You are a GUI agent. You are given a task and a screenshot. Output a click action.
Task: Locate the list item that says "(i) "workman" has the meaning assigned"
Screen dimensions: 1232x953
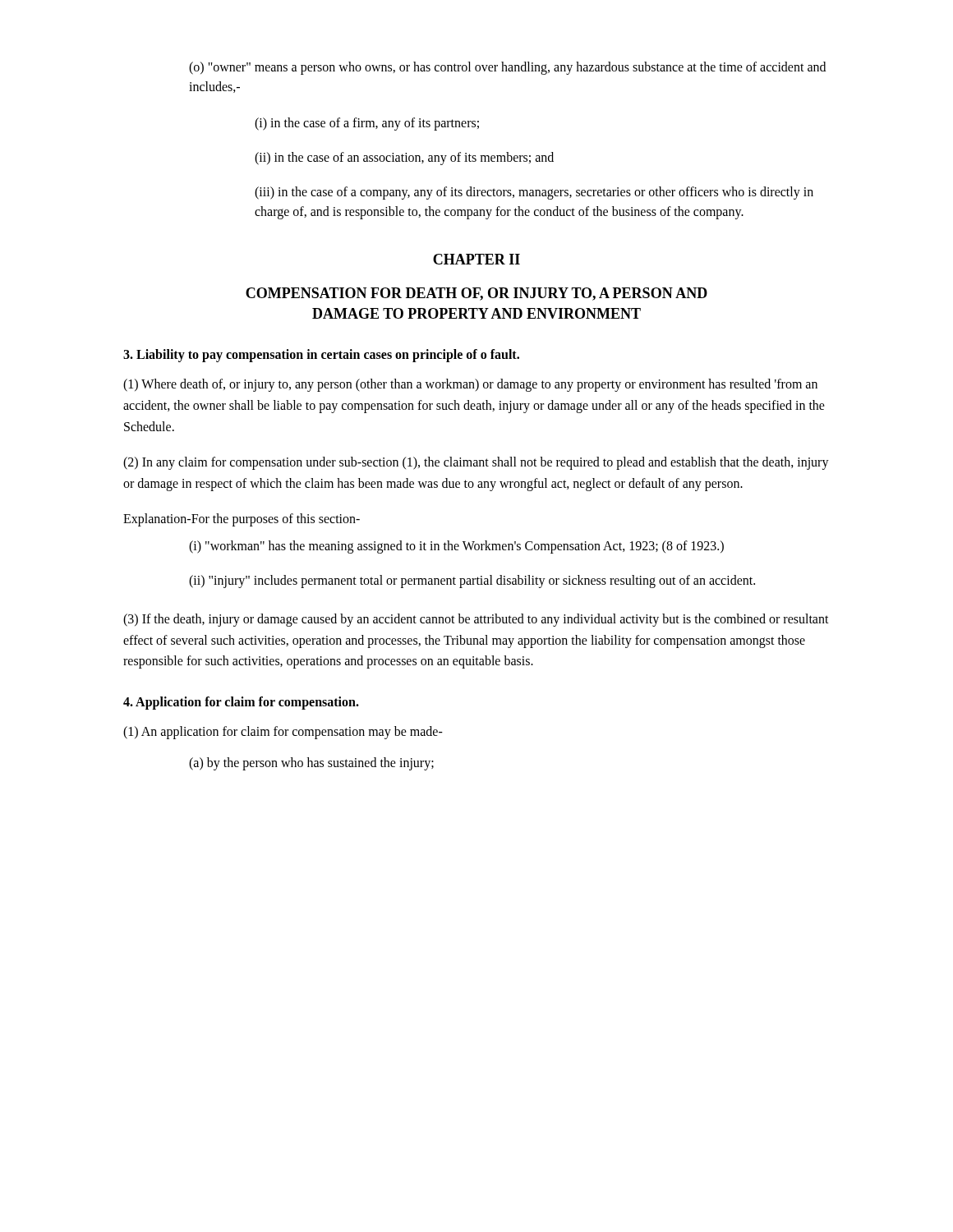(x=457, y=546)
